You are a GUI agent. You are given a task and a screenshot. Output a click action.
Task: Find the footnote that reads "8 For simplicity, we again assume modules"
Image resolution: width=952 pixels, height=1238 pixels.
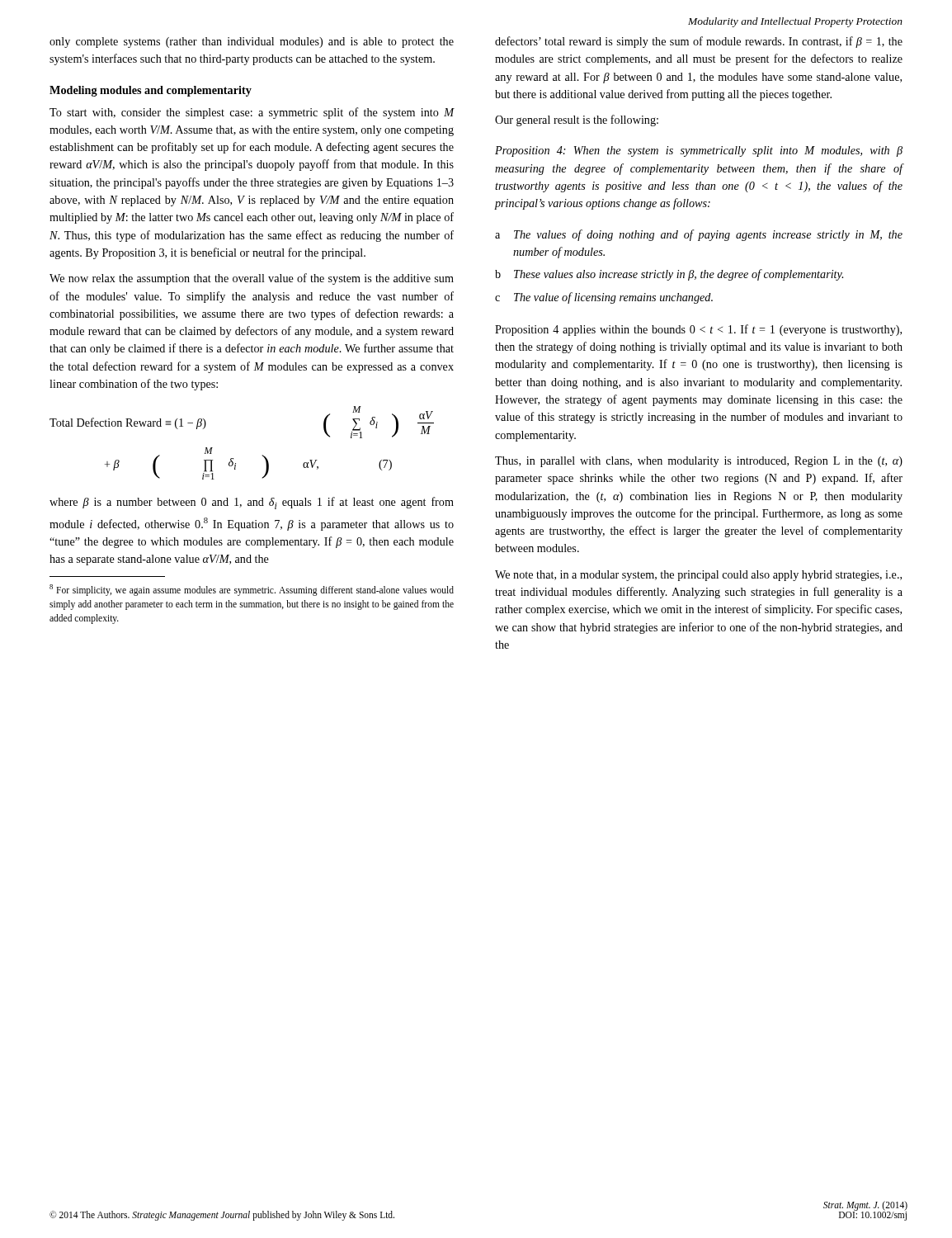(252, 603)
